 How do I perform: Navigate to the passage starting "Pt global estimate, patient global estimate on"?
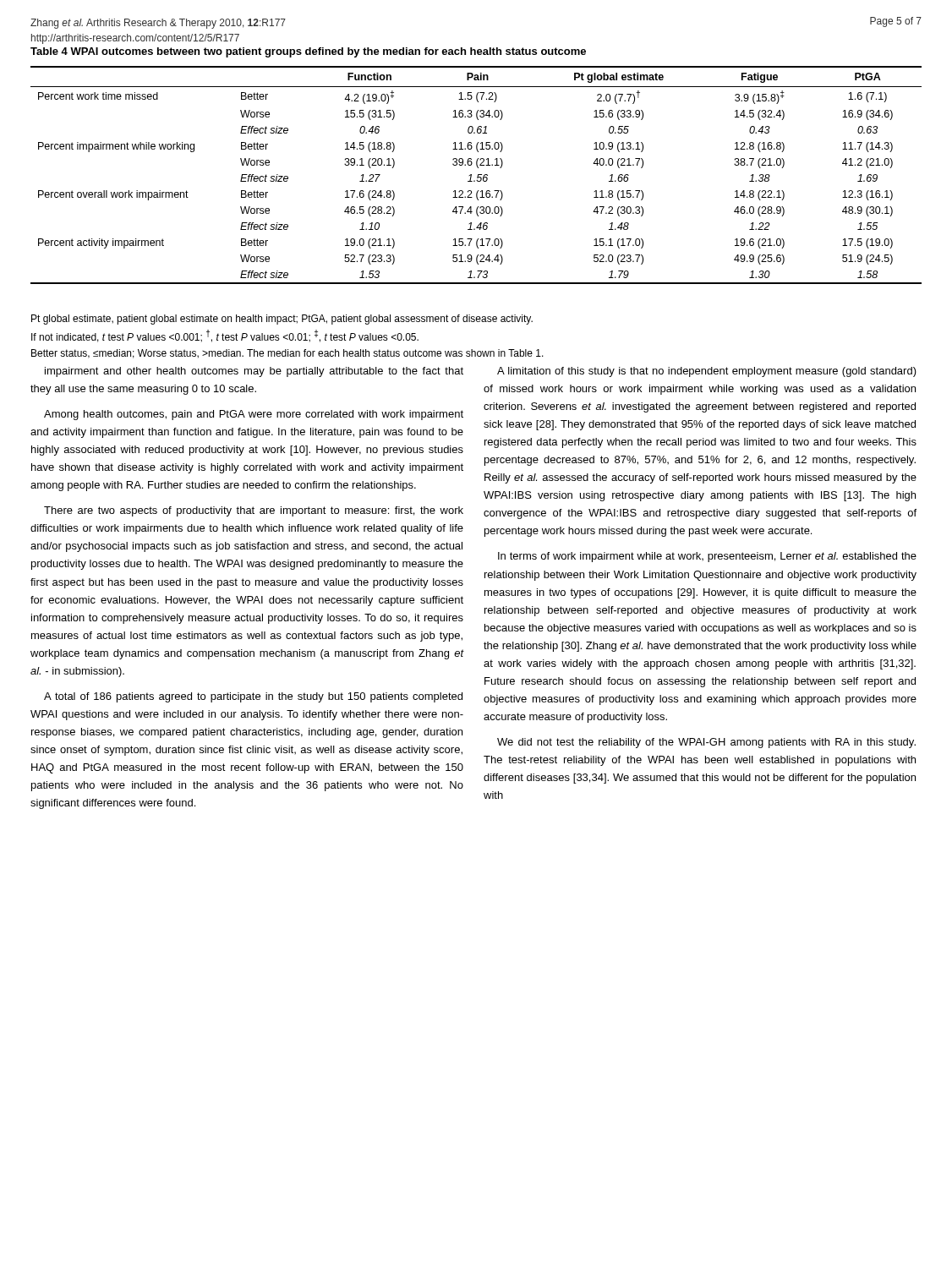[x=287, y=336]
